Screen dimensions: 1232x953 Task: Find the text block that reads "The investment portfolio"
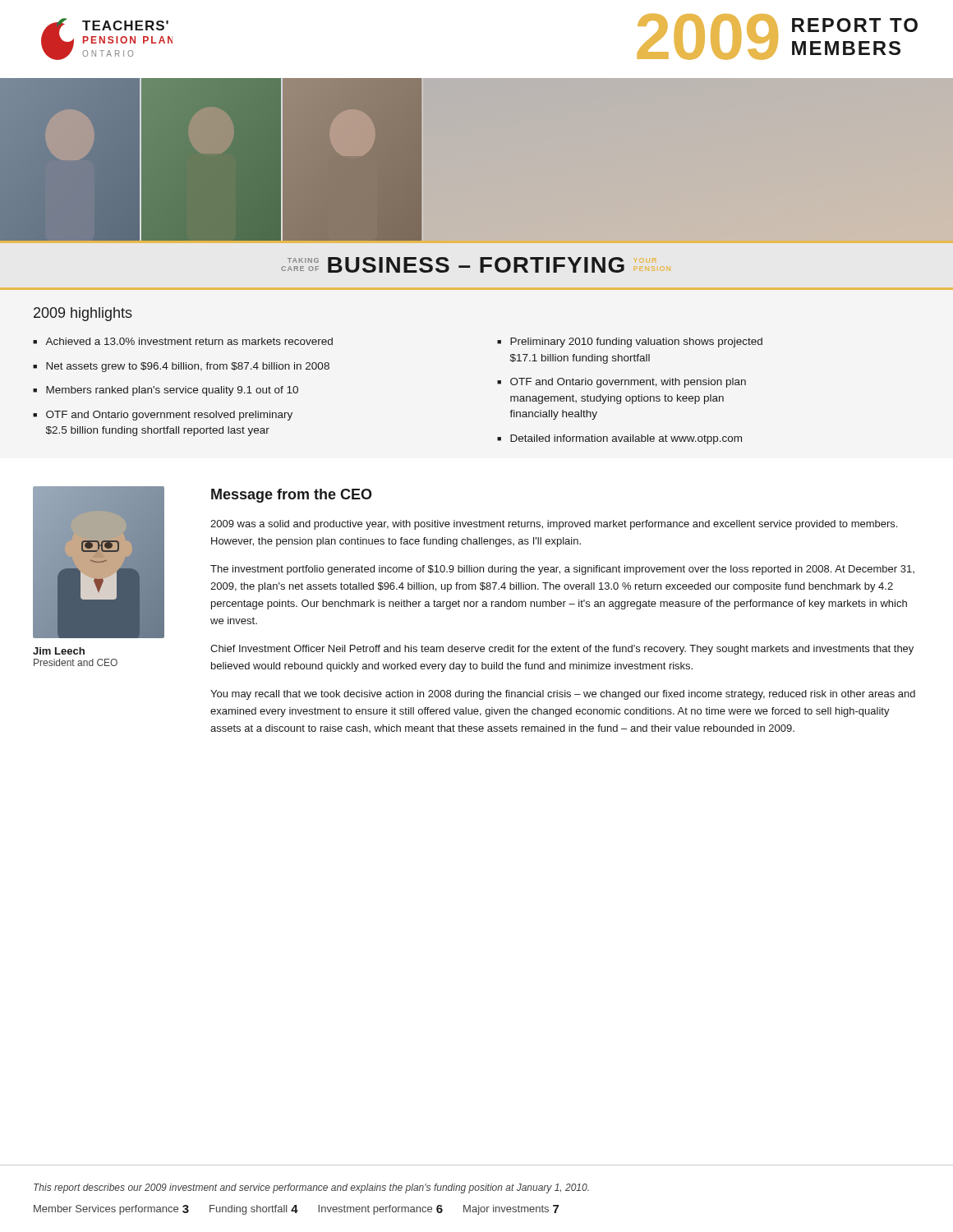pos(563,595)
